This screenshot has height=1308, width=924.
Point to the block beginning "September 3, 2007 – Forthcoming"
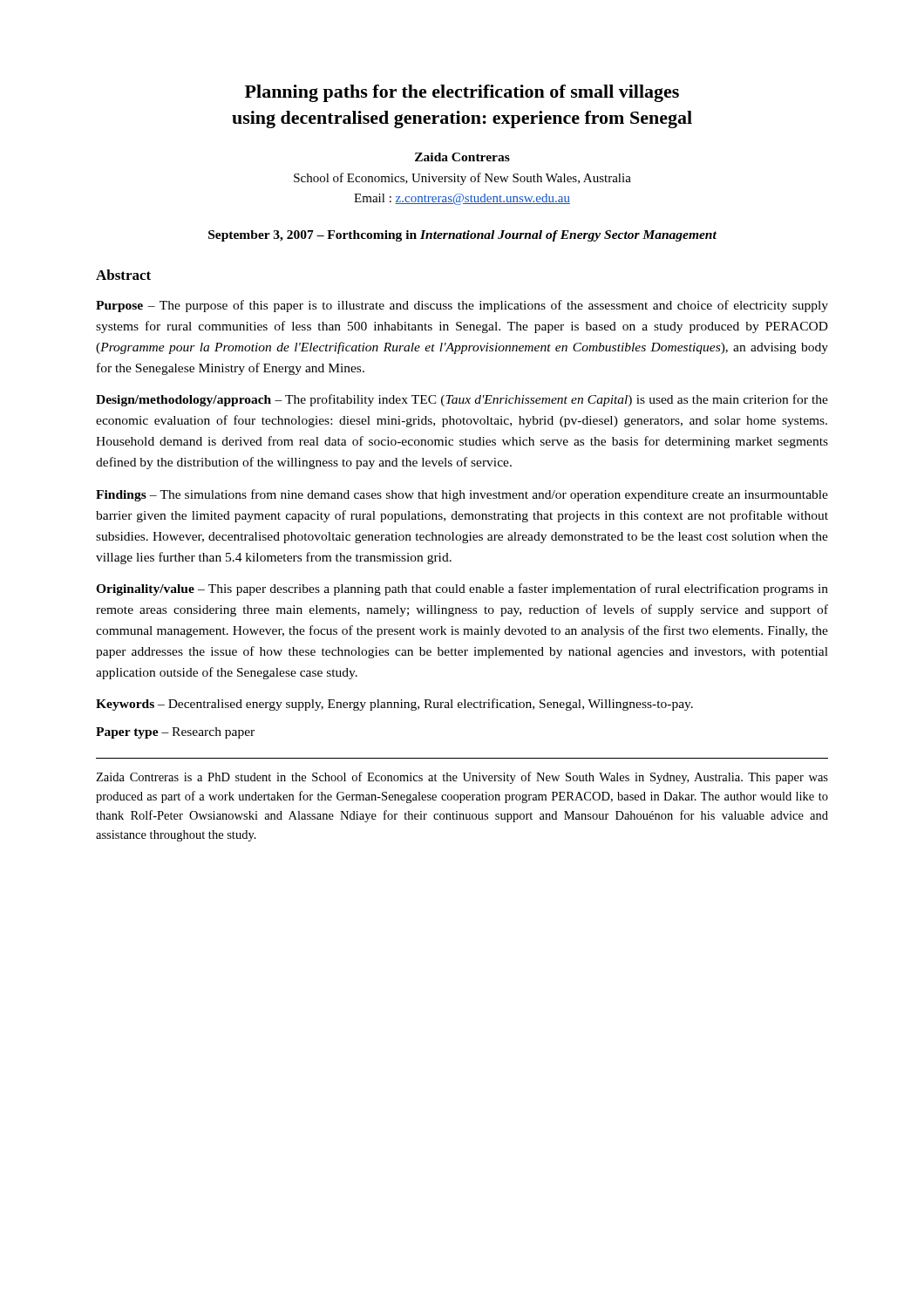462,234
